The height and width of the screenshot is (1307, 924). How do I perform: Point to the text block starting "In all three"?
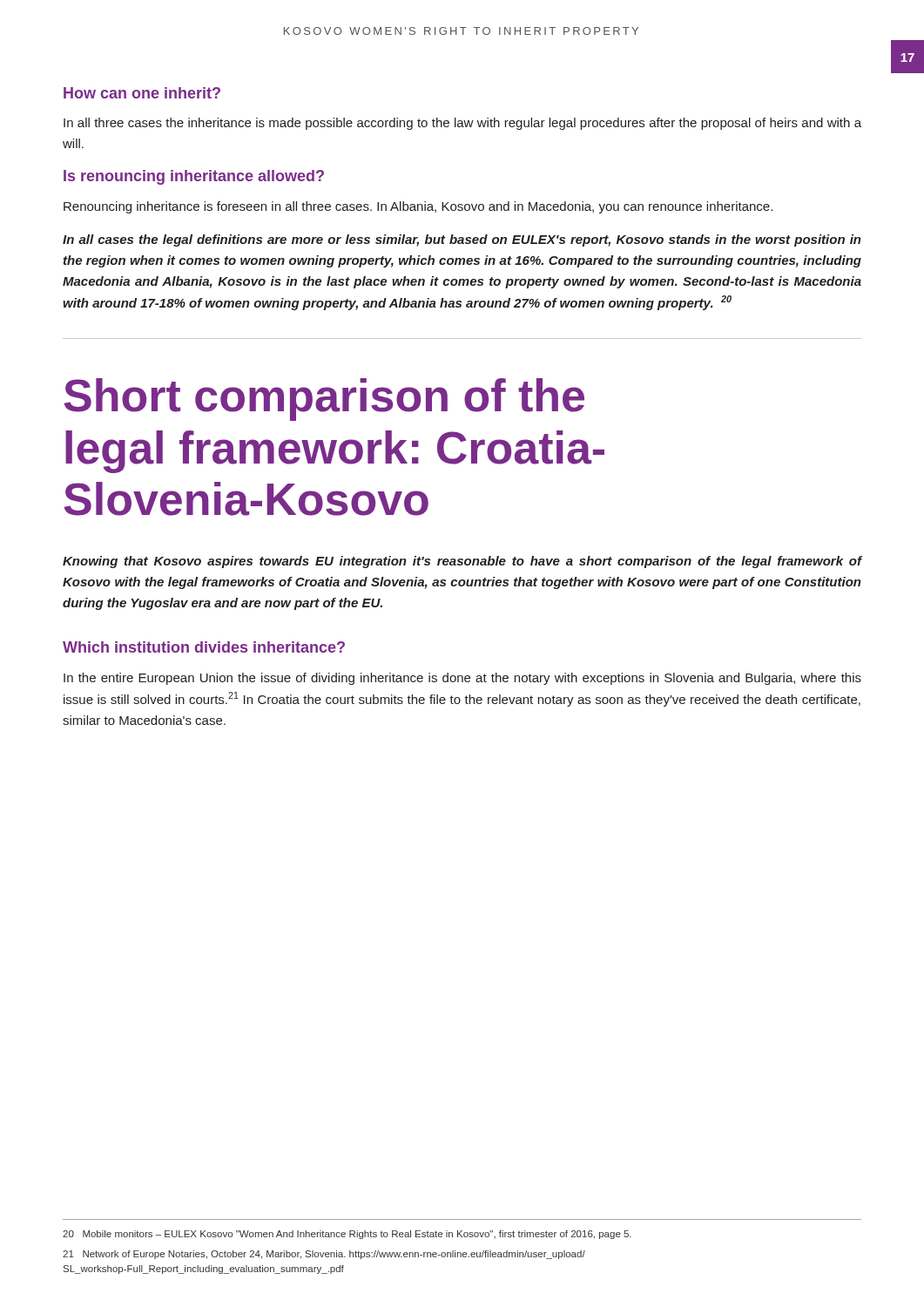coord(462,134)
